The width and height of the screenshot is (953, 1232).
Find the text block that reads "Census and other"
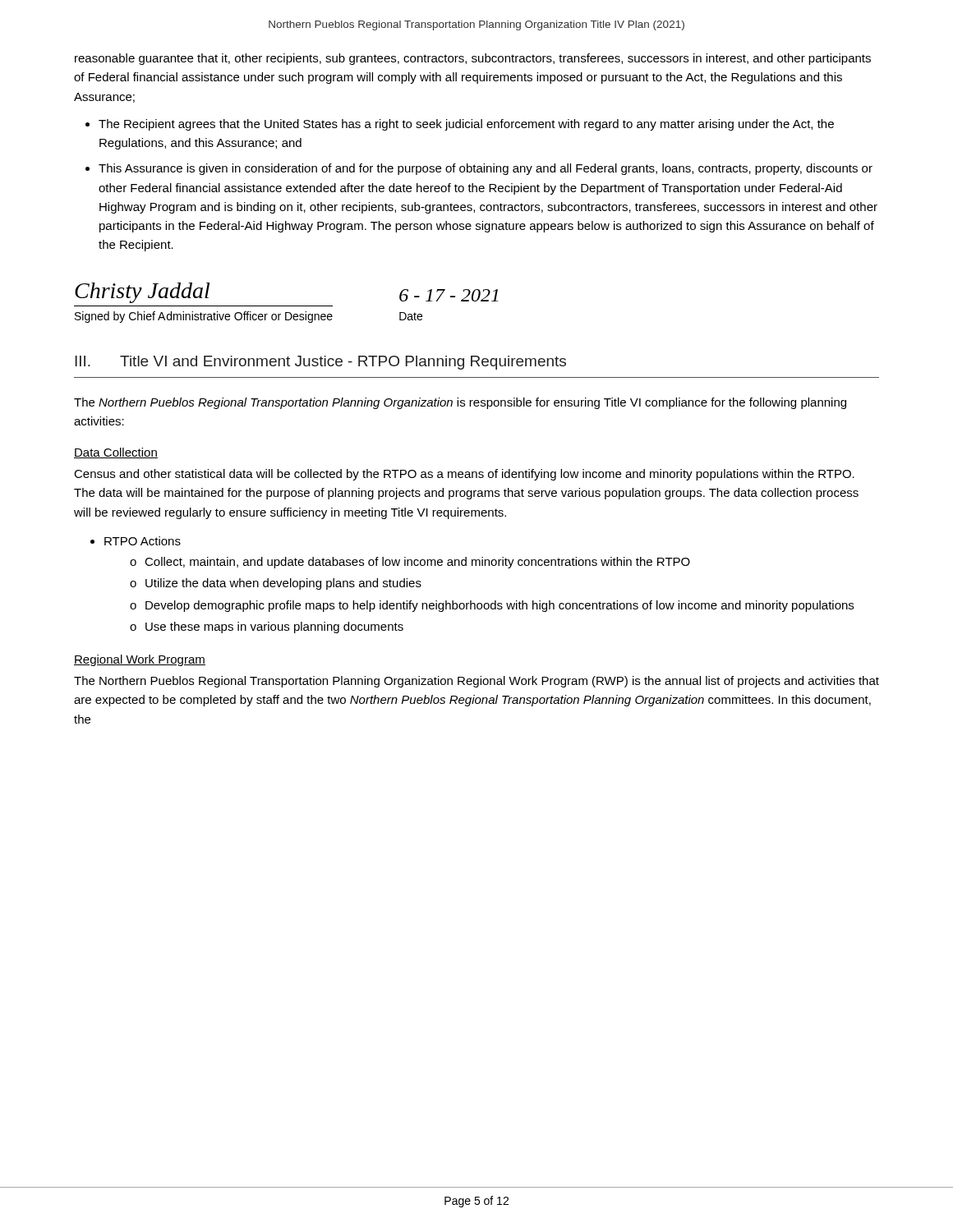[466, 493]
